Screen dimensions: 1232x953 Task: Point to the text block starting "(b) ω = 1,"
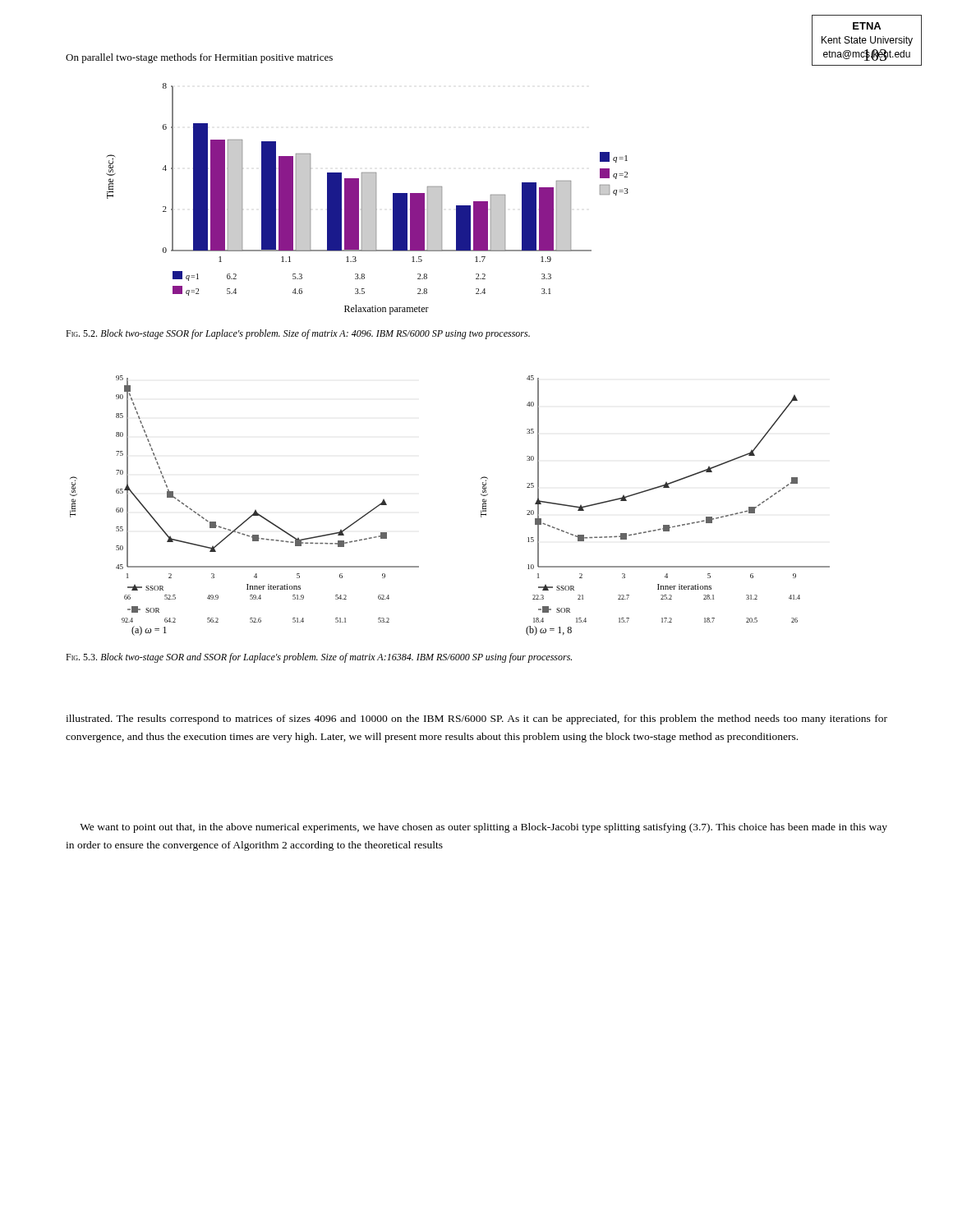[549, 630]
